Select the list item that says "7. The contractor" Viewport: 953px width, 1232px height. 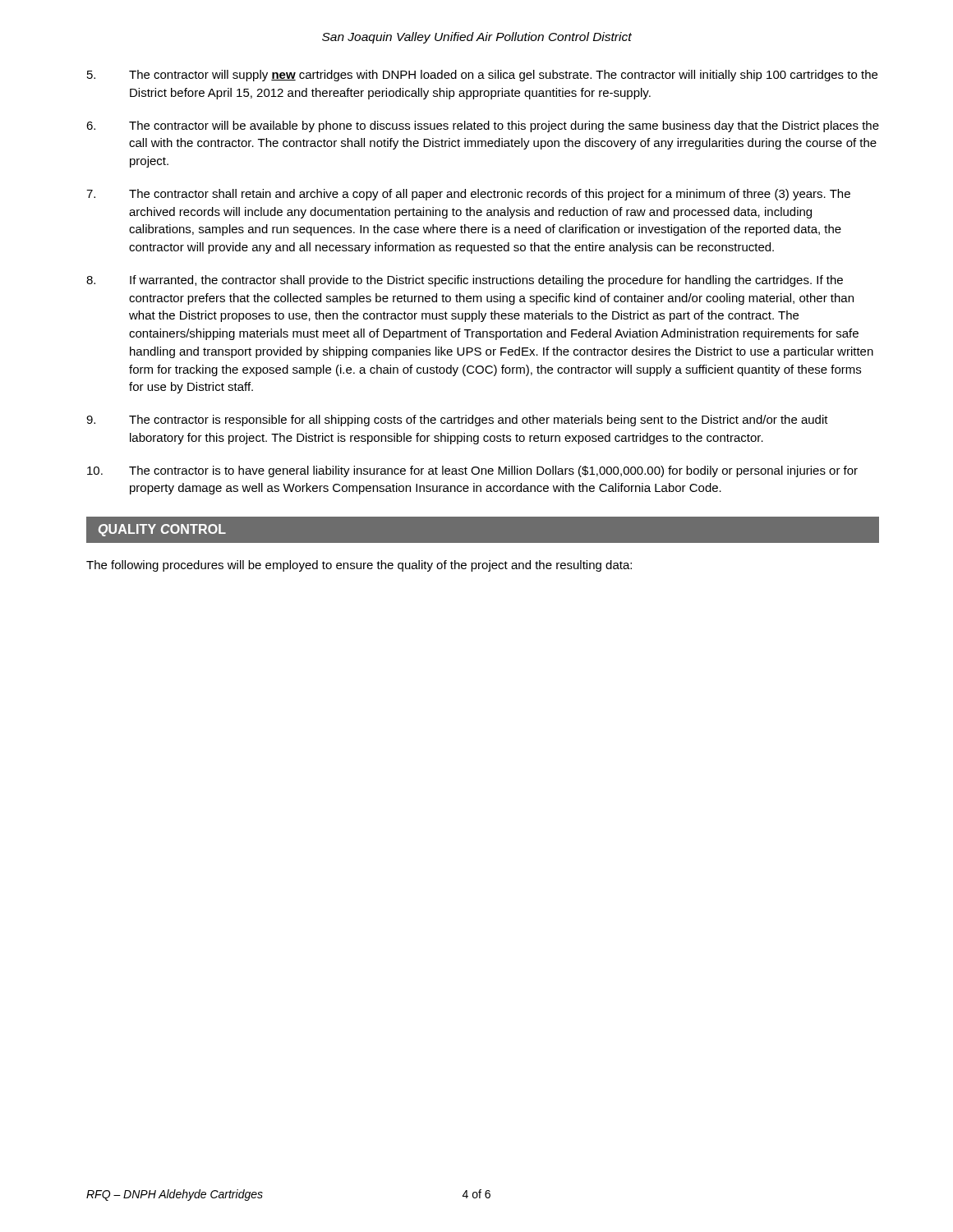[483, 220]
